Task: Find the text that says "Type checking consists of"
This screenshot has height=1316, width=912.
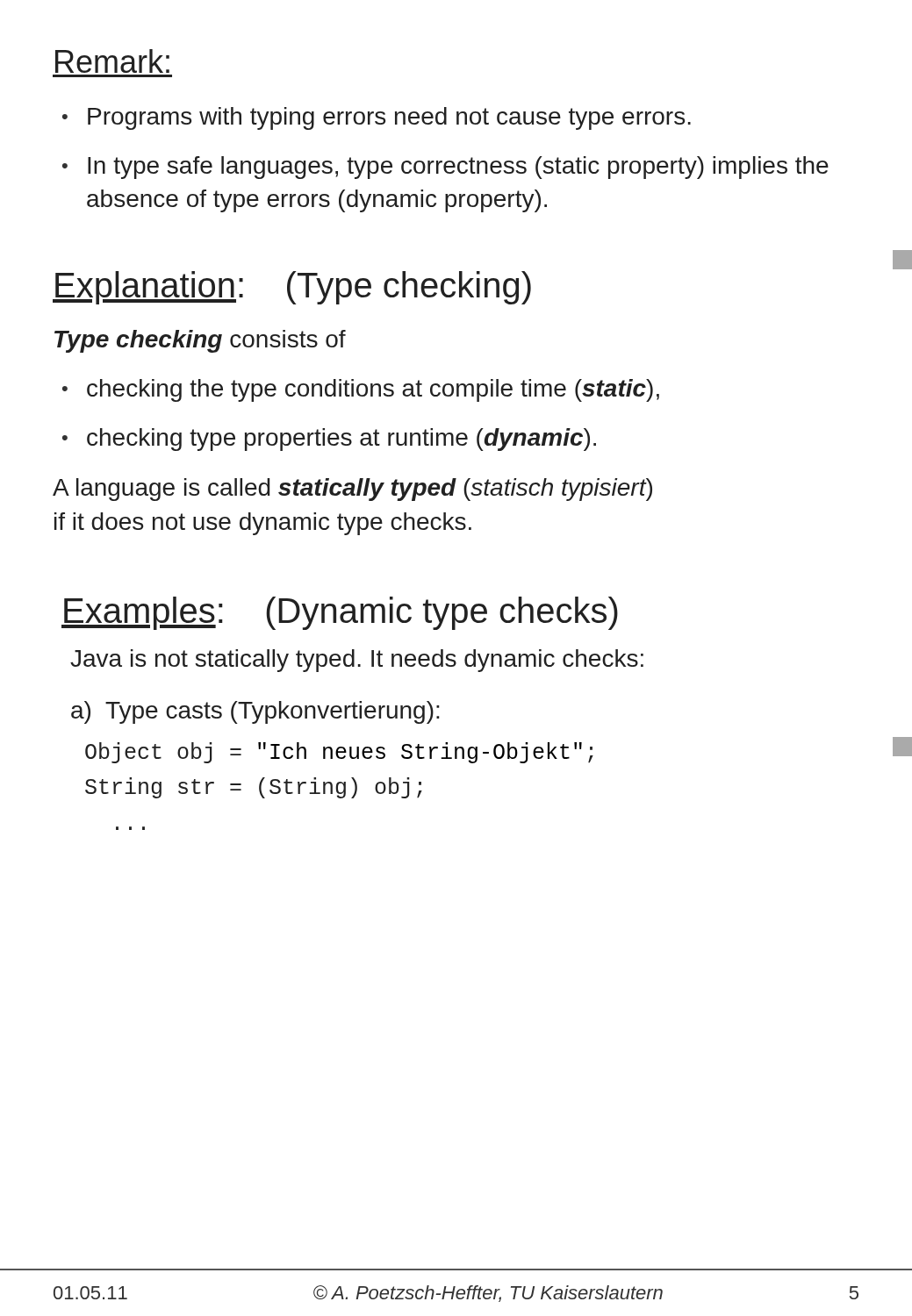Action: pos(199,339)
